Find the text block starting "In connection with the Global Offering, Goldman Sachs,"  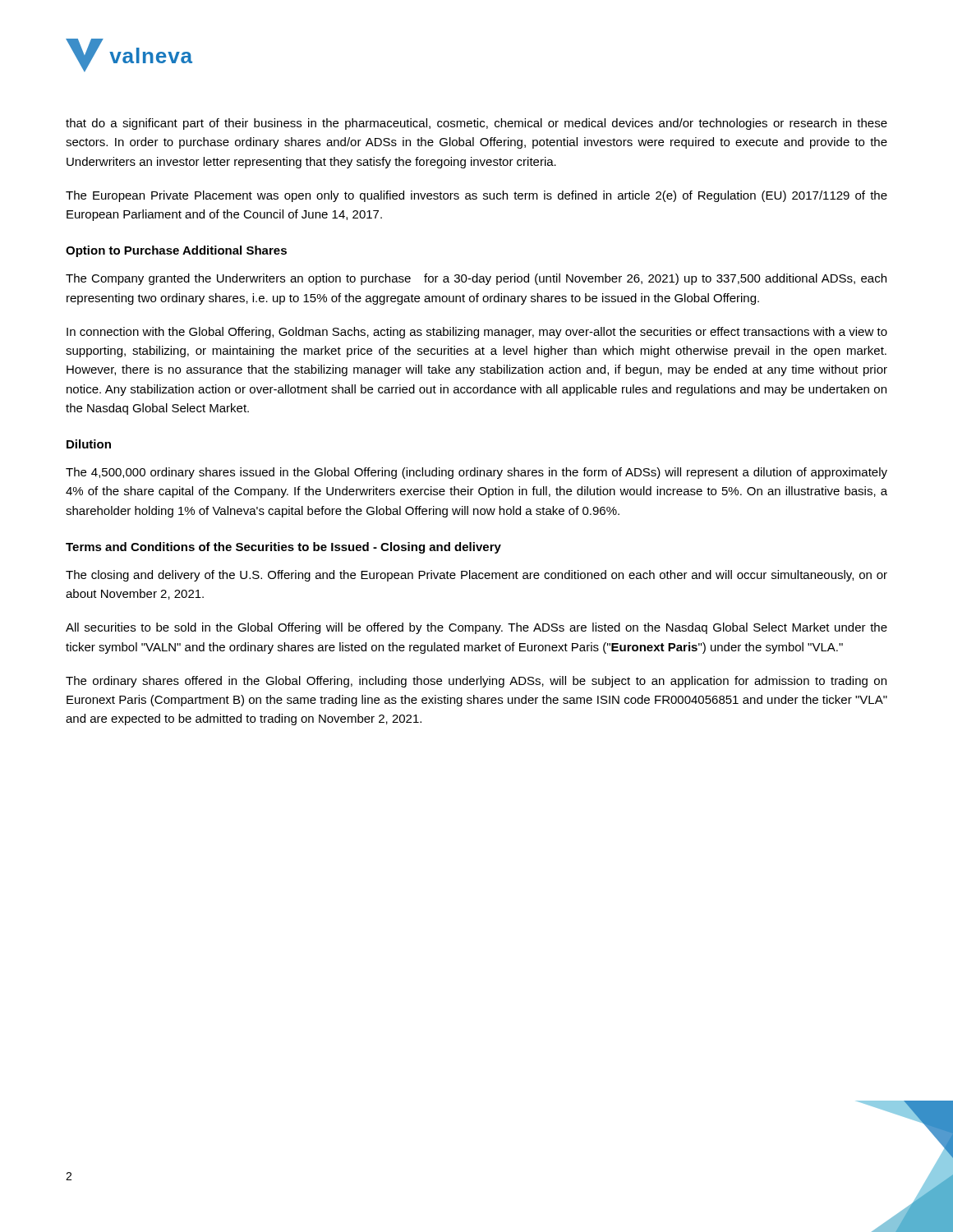click(476, 370)
